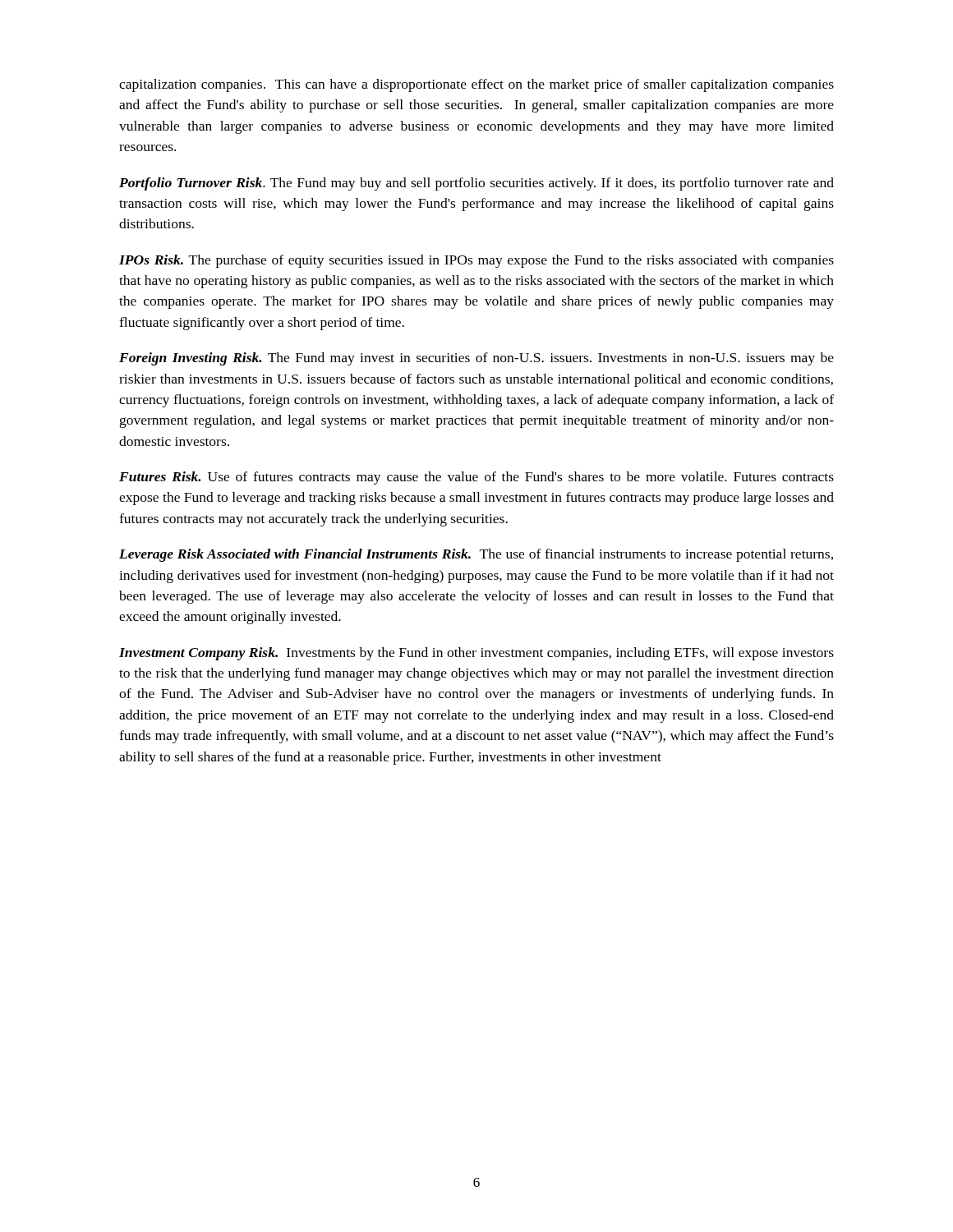Select the region starting "Foreign Investing Risk. The Fund"
This screenshot has height=1232, width=953.
pyautogui.click(x=476, y=399)
